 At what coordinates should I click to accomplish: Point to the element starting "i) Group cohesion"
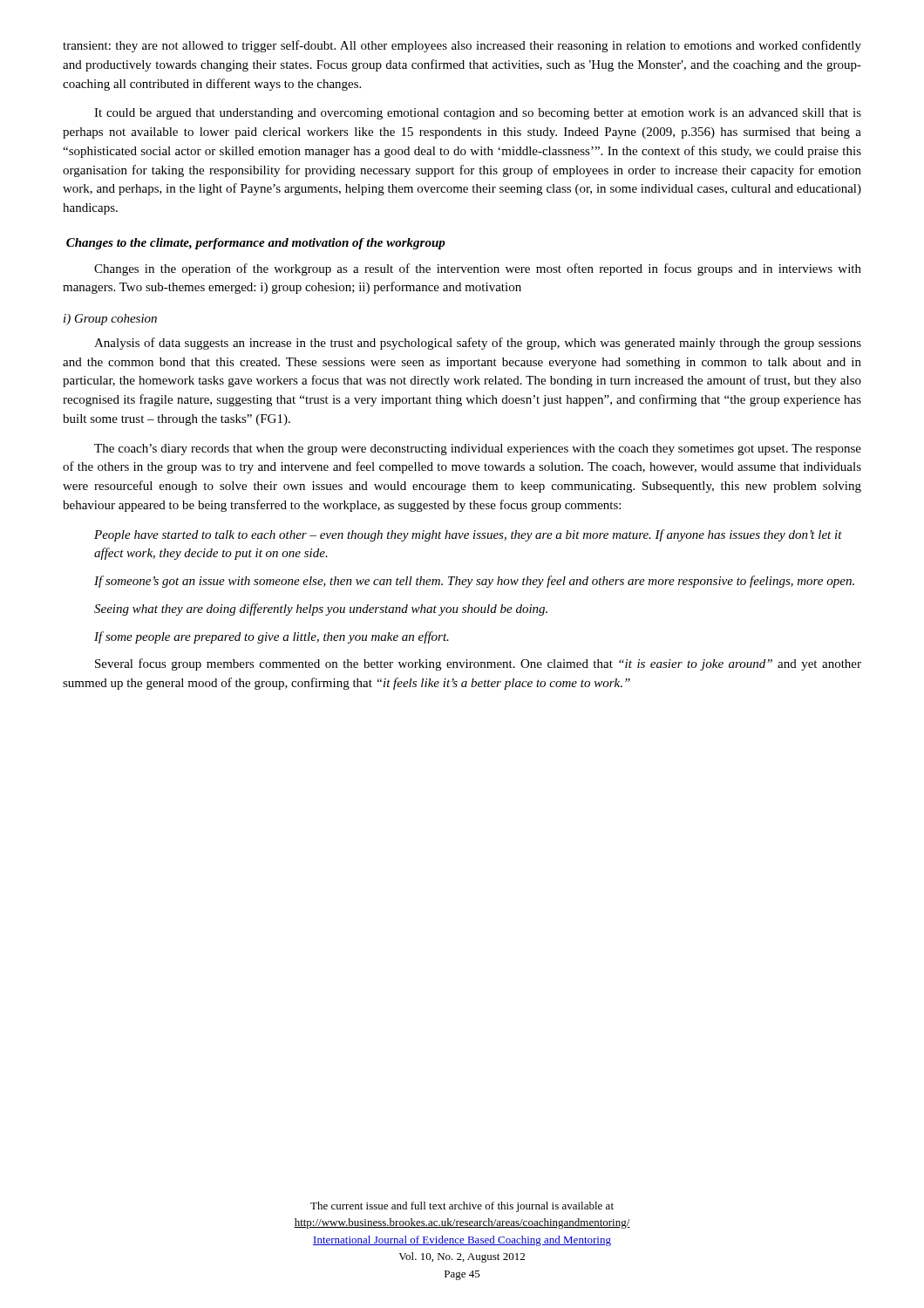(110, 318)
